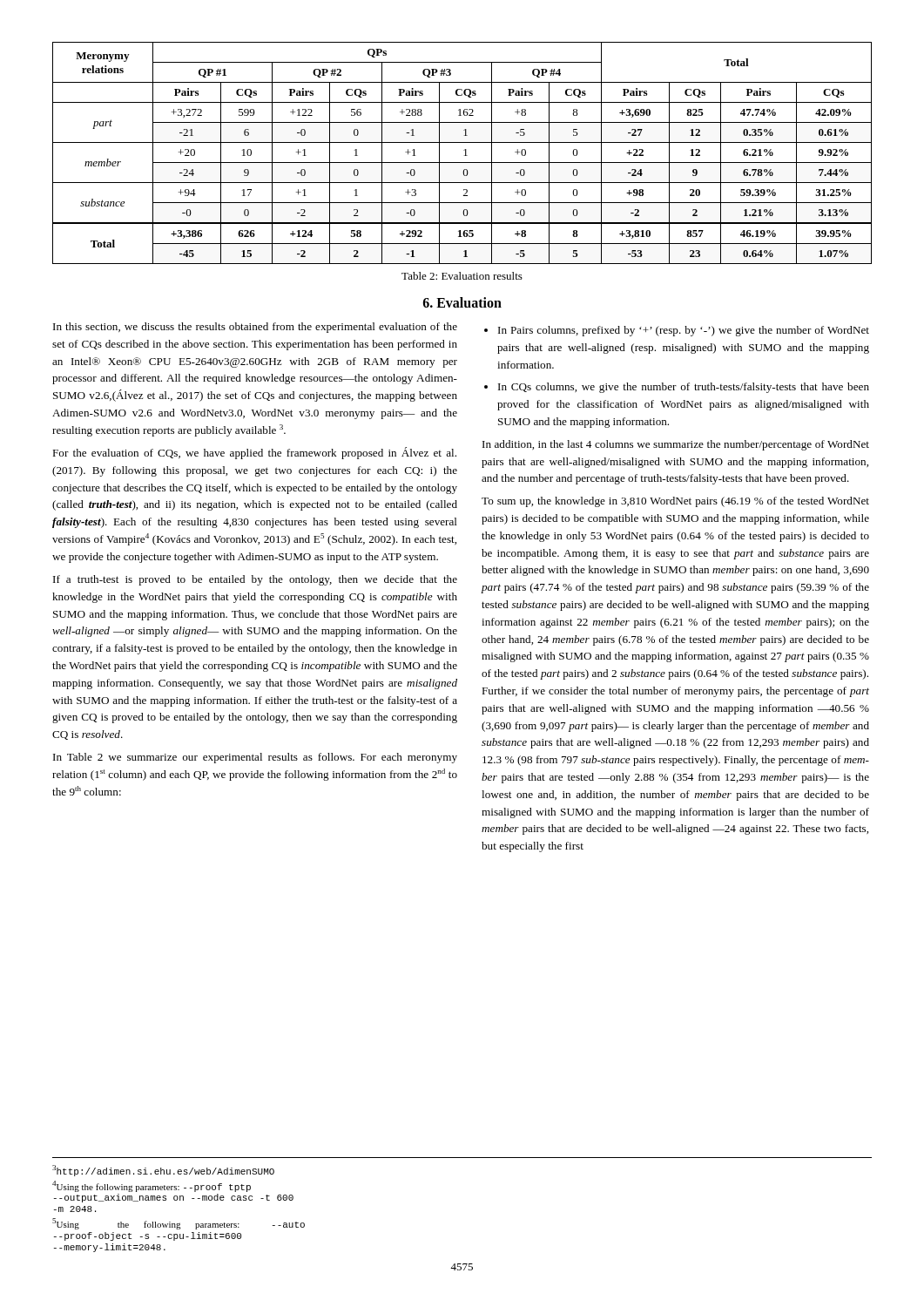Locate the block of text that opens with "In CQs columns, we give the"
Image resolution: width=924 pixels, height=1307 pixels.
(683, 404)
